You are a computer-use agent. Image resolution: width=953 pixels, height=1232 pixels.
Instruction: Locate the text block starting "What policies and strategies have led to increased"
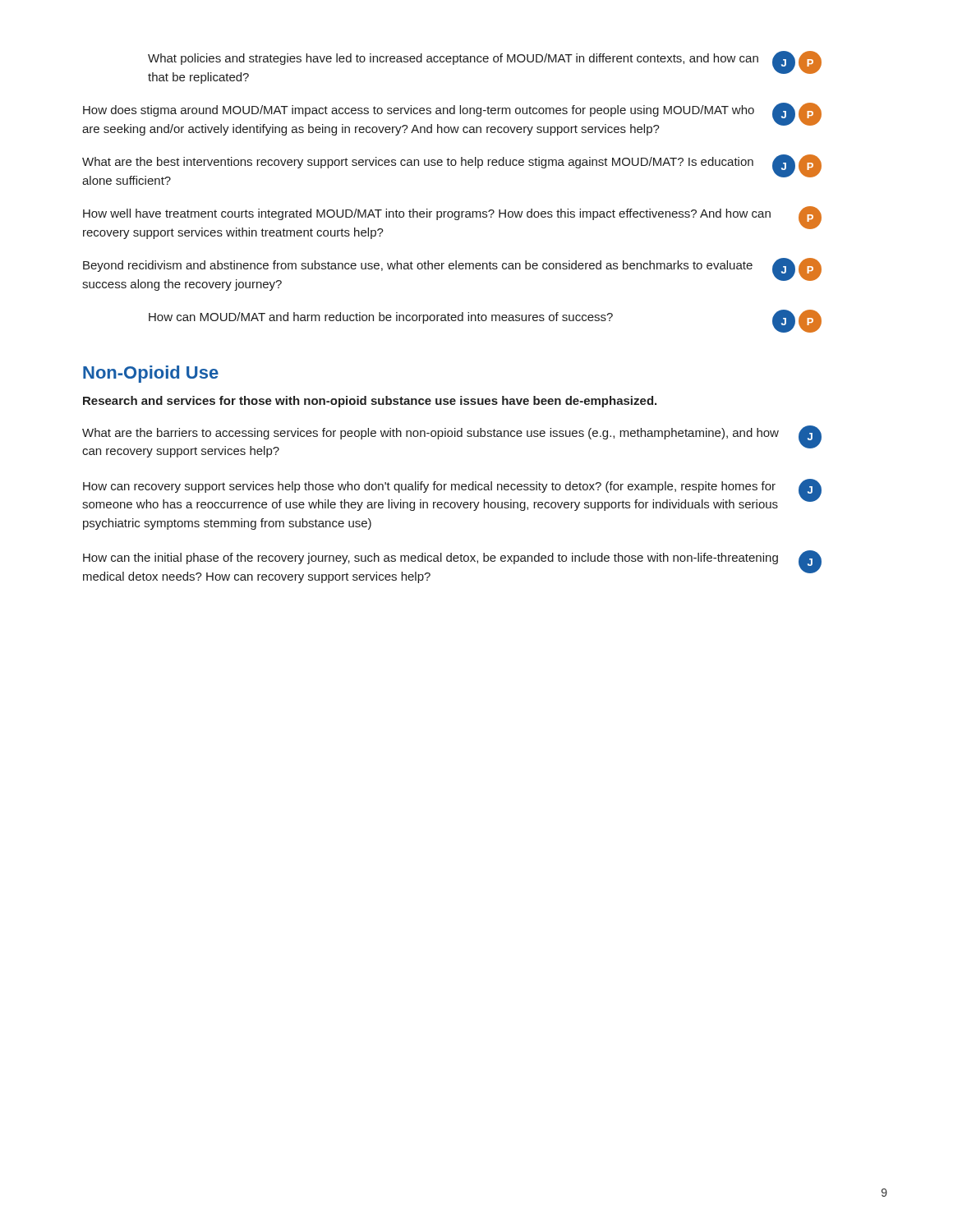click(485, 68)
